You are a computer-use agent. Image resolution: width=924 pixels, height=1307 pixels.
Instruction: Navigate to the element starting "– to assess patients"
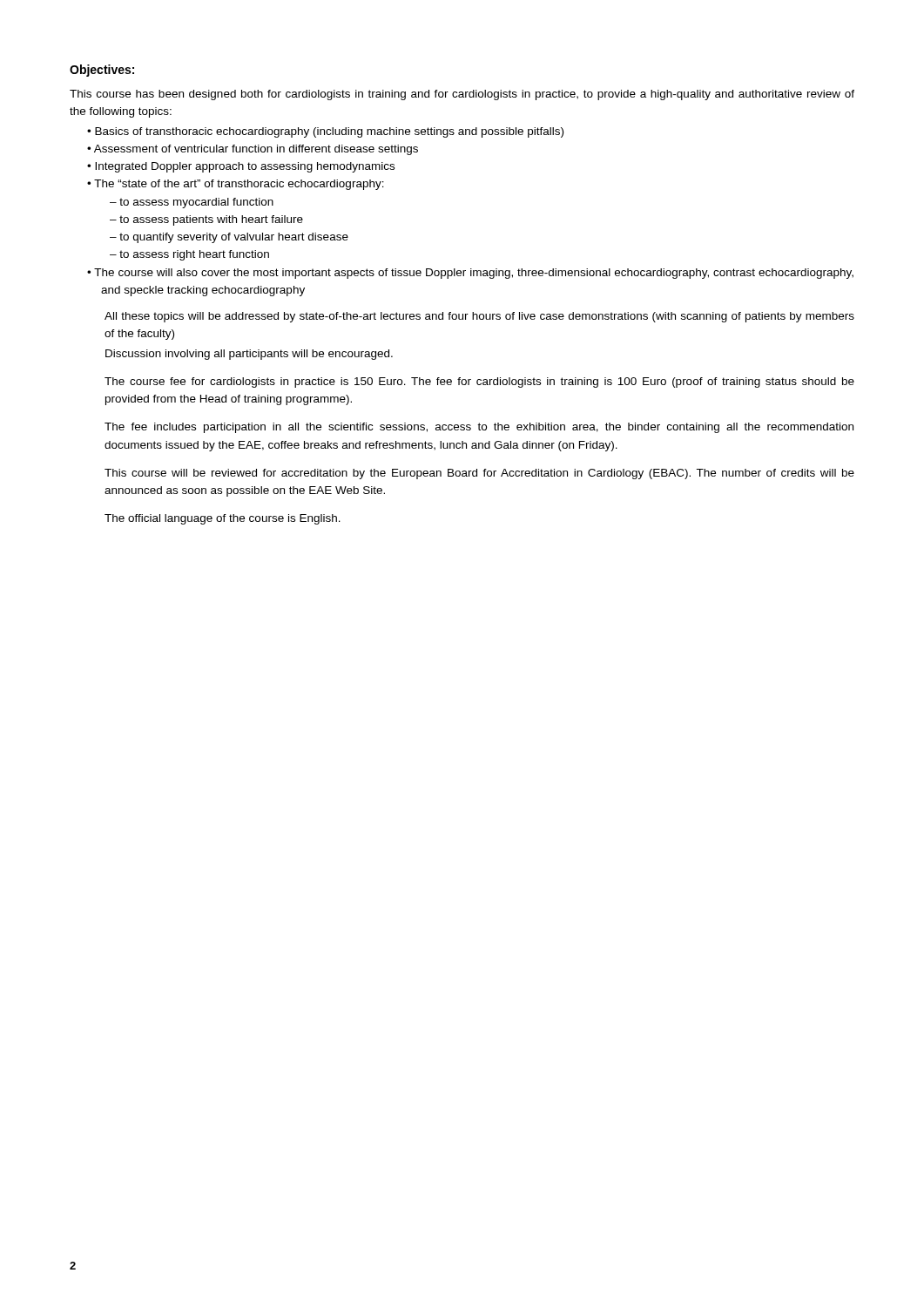coord(206,219)
